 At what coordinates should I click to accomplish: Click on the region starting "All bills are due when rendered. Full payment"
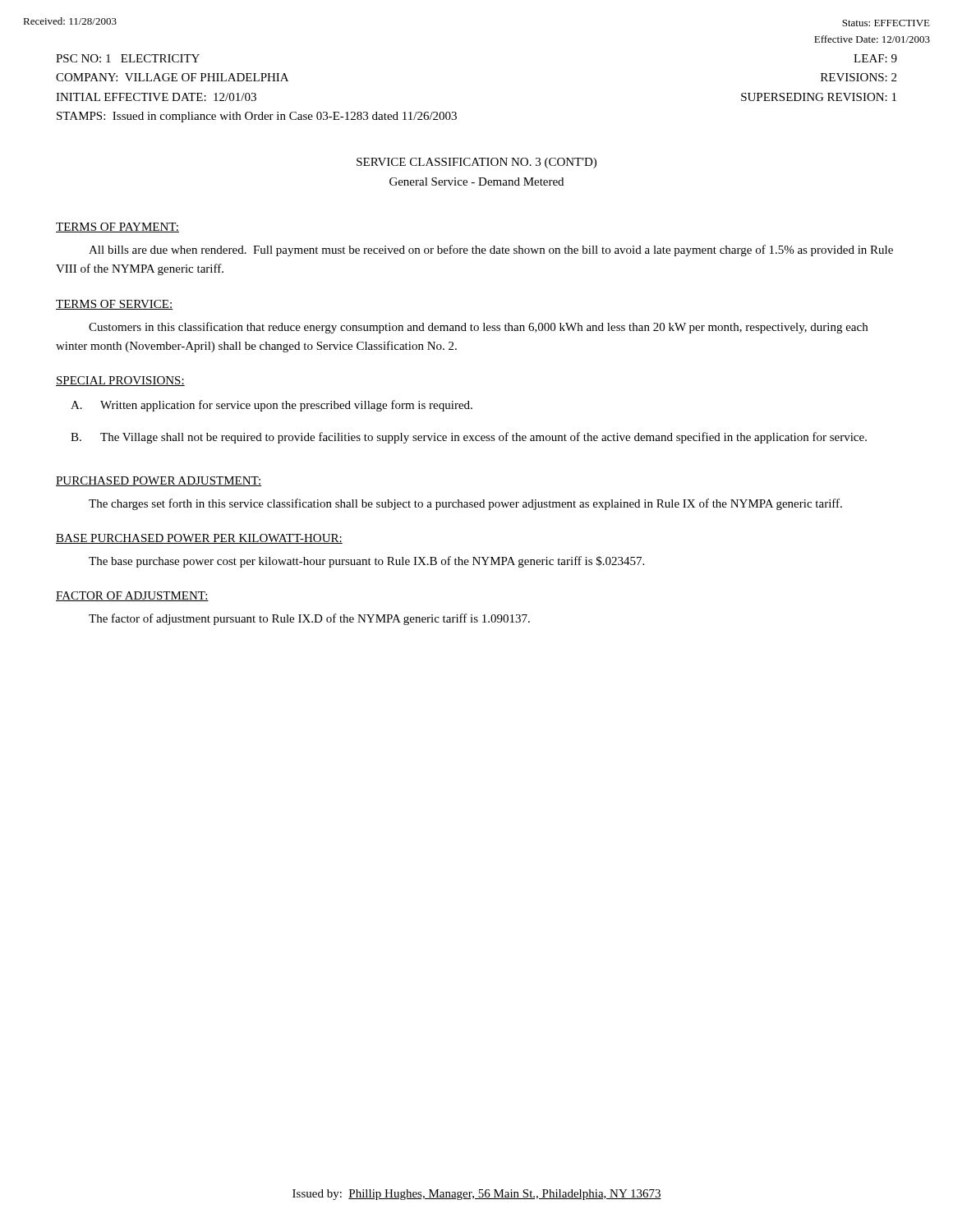point(475,259)
